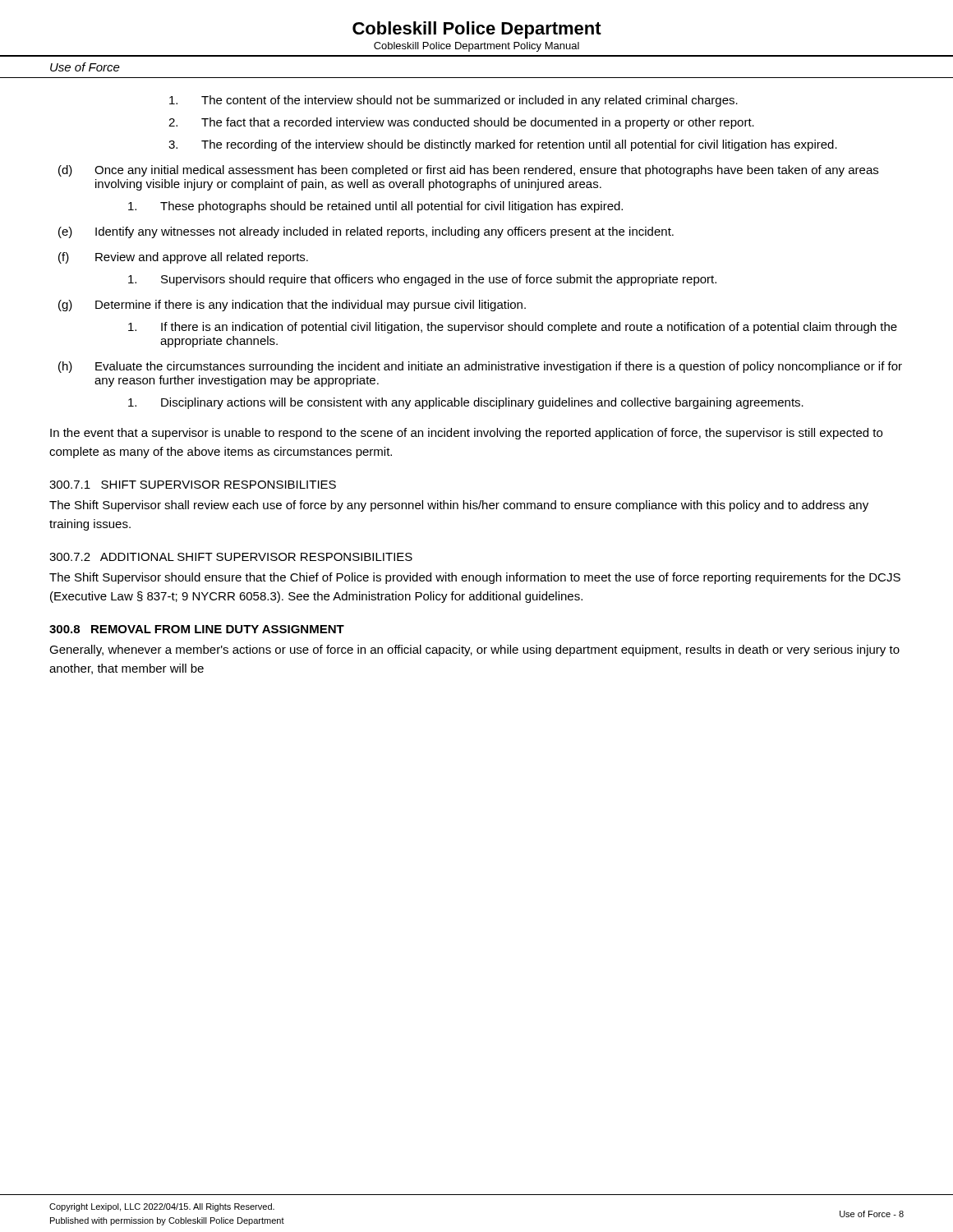Find the text starting "(h) Evaluate the circumstances surrounding the"
The image size is (953, 1232).
(x=476, y=373)
